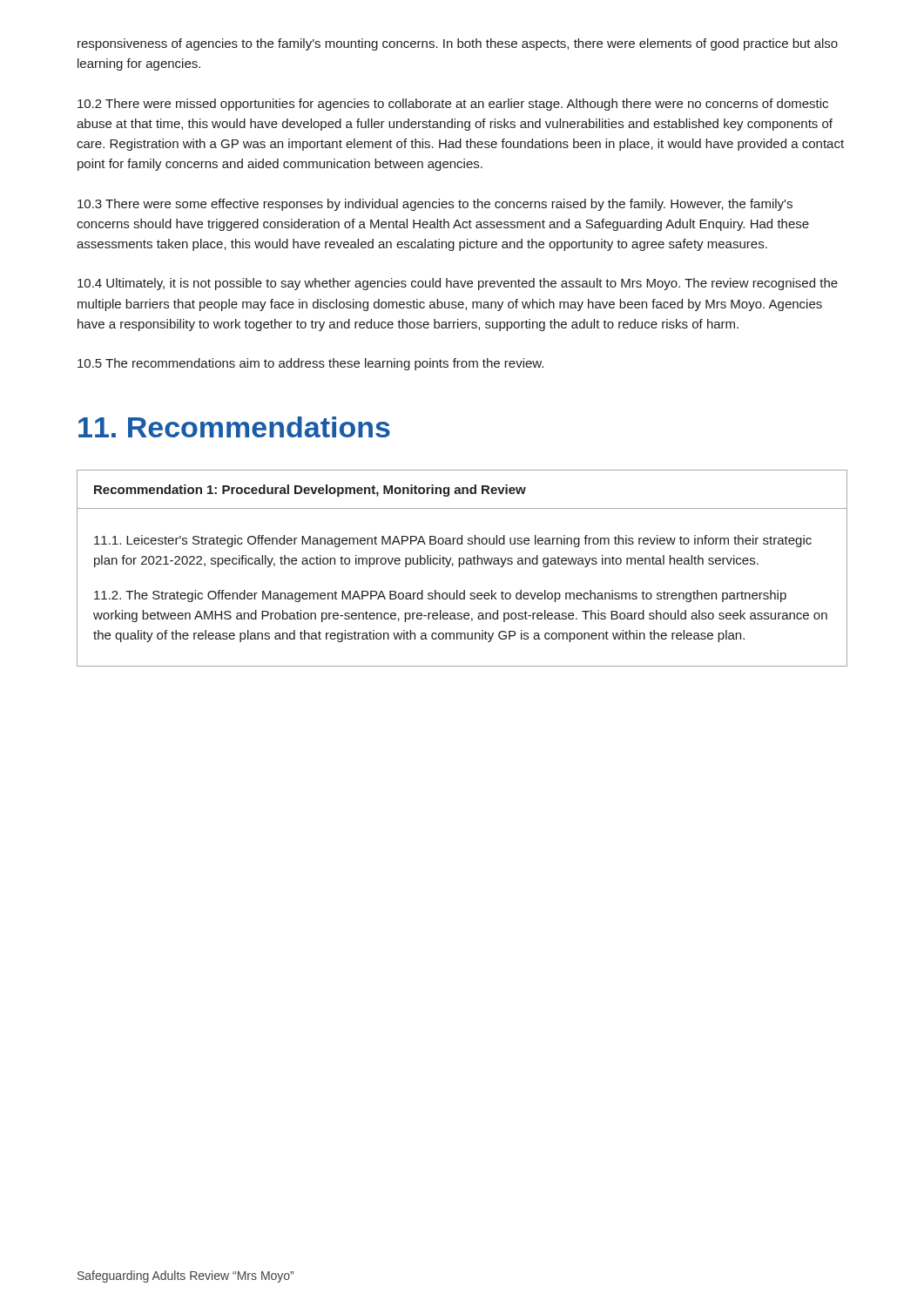Click the passage that begins "3 There were some effective responses by individual"

point(443,223)
